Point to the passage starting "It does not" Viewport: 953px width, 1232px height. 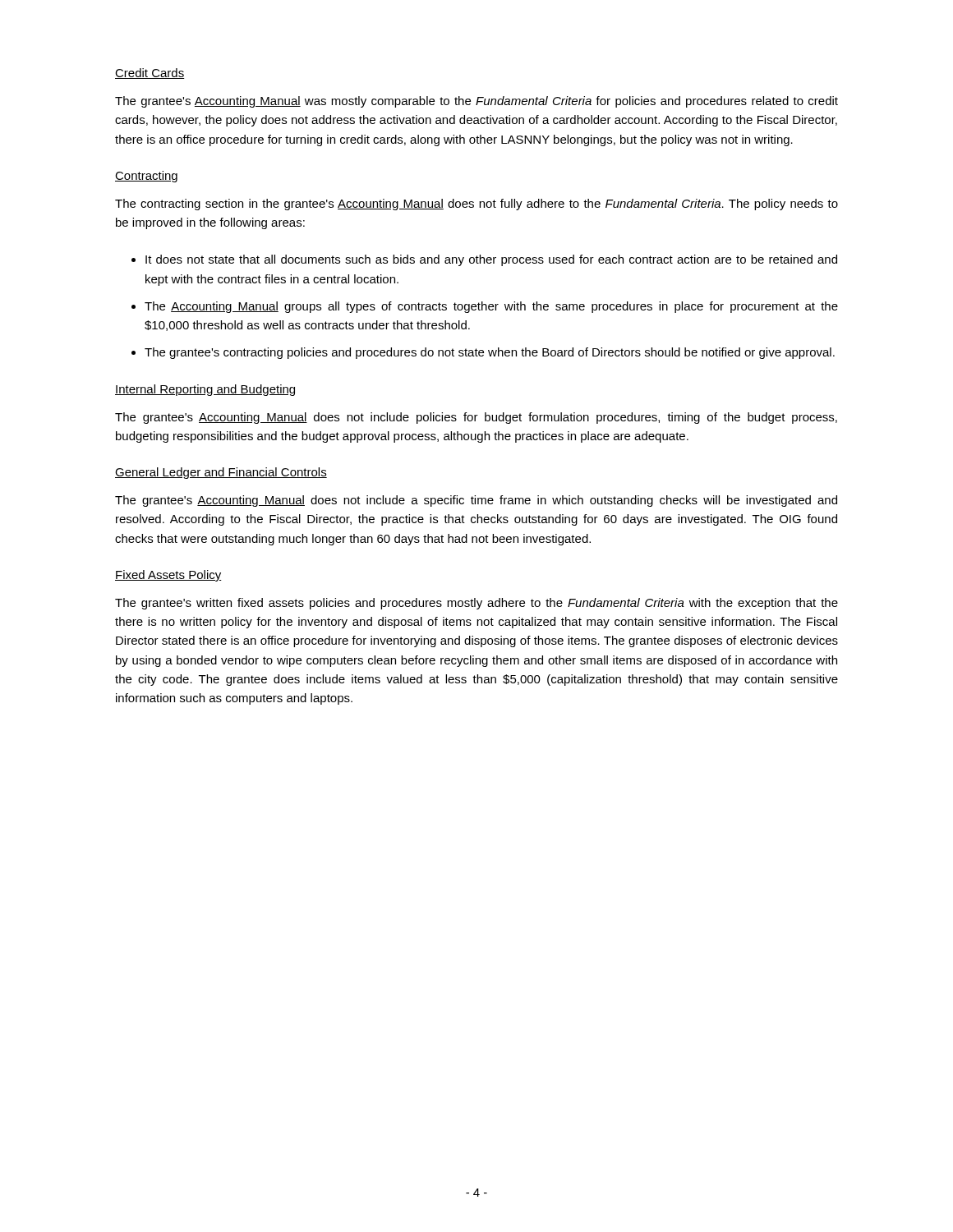(x=491, y=269)
